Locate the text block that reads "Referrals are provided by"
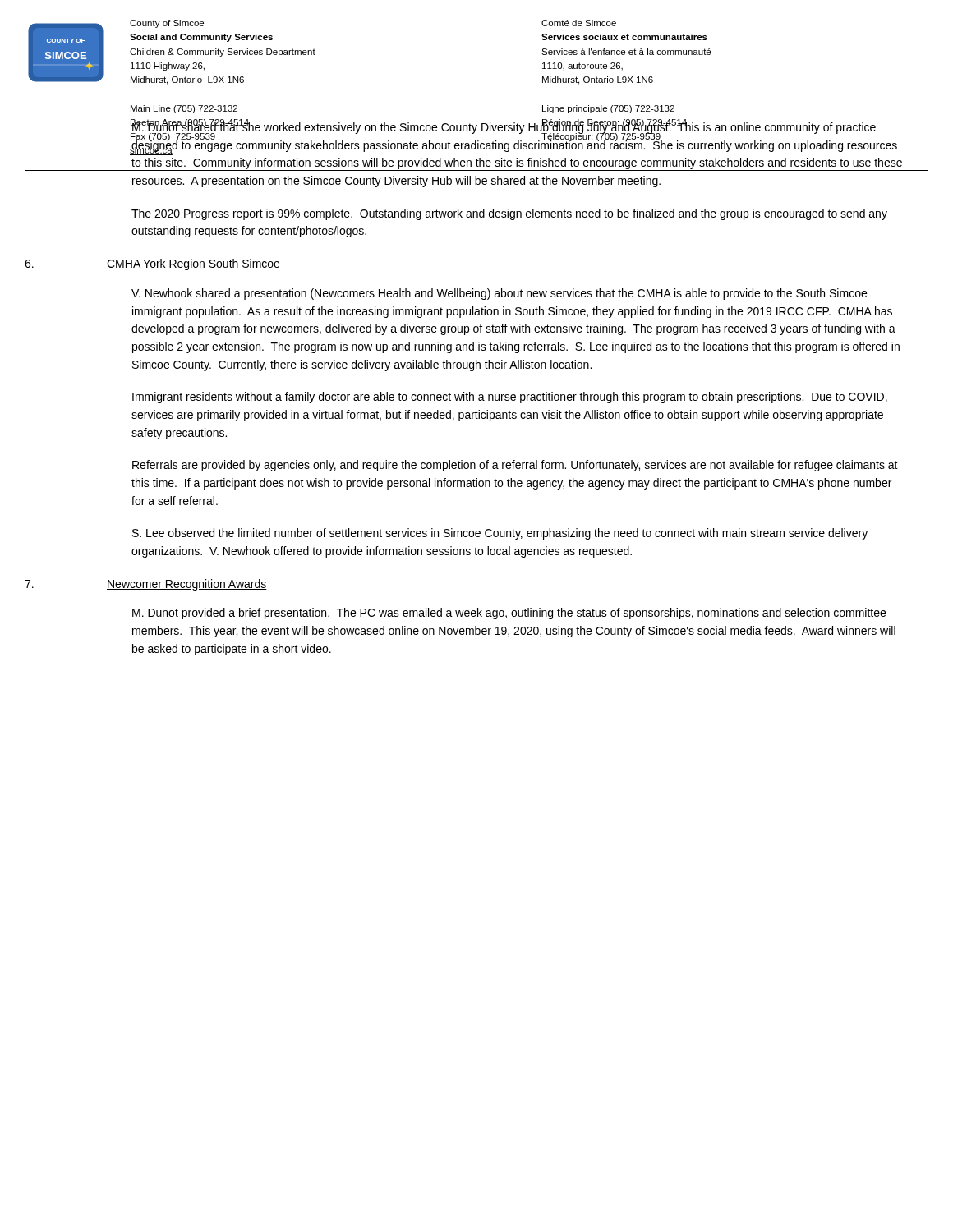The height and width of the screenshot is (1232, 953). [x=514, y=483]
